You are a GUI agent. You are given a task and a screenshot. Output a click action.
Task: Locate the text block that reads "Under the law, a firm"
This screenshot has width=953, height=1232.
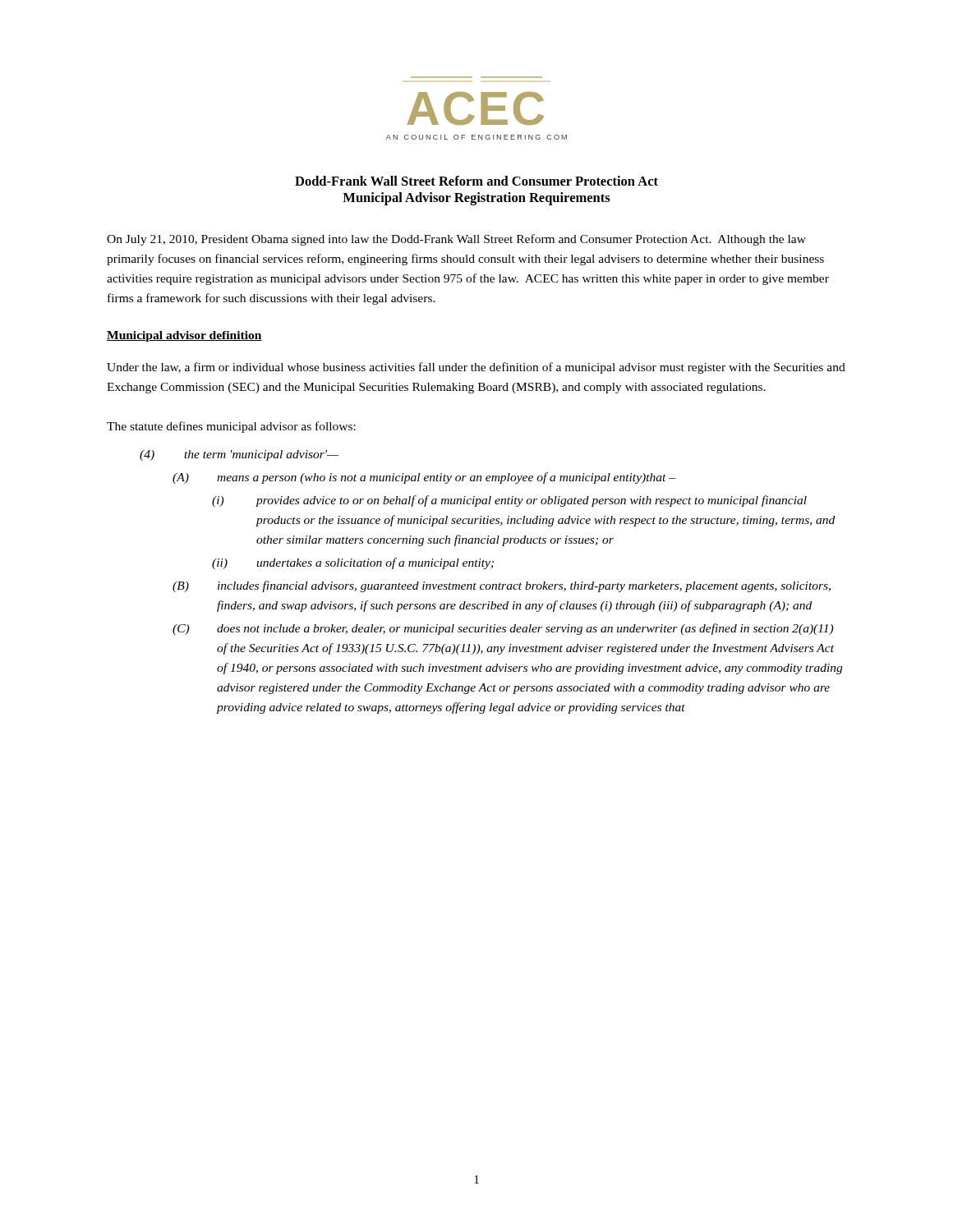(476, 377)
